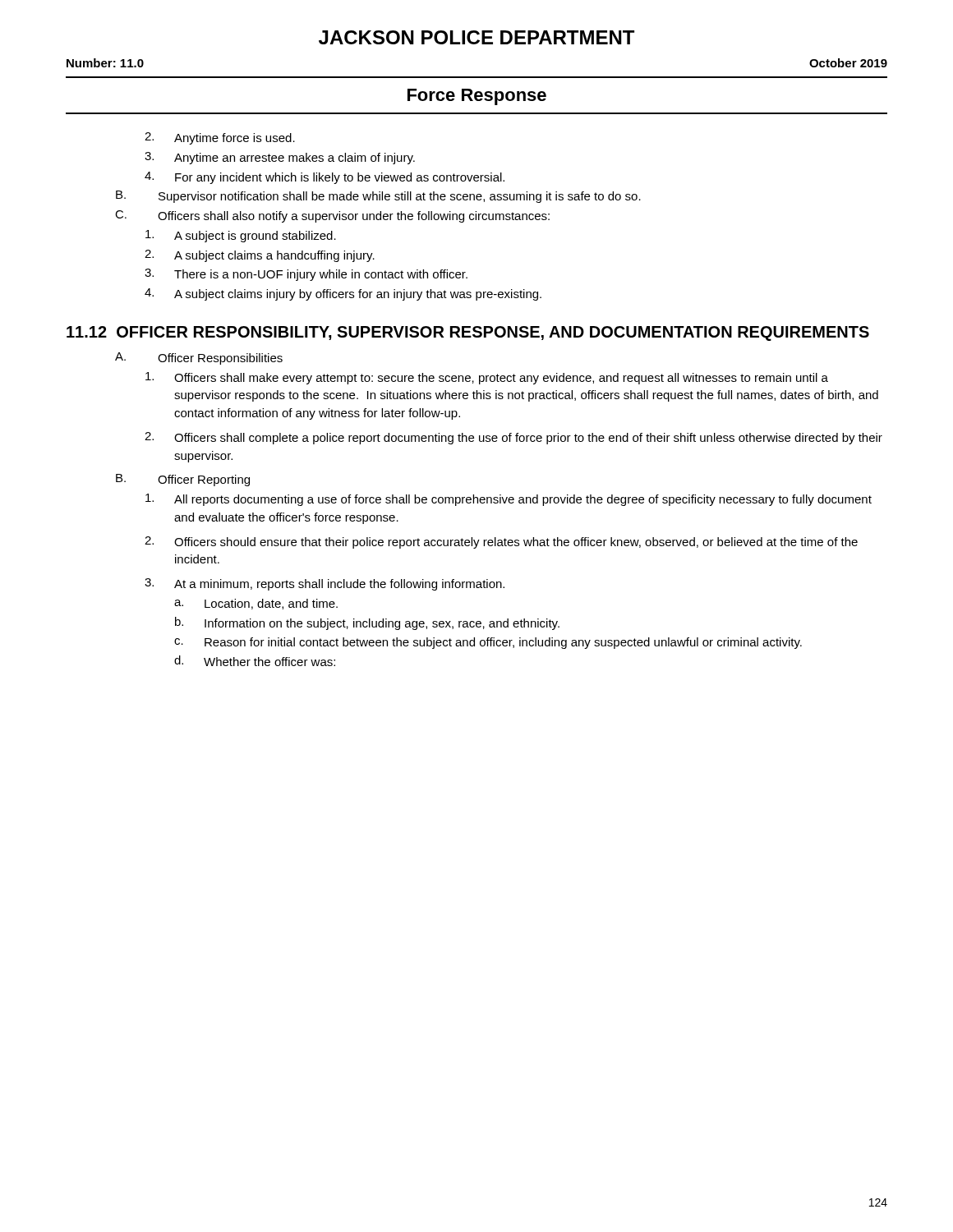Viewport: 953px width, 1232px height.
Task: Select the text block starting "2. Anytime force is used."
Action: pos(220,138)
